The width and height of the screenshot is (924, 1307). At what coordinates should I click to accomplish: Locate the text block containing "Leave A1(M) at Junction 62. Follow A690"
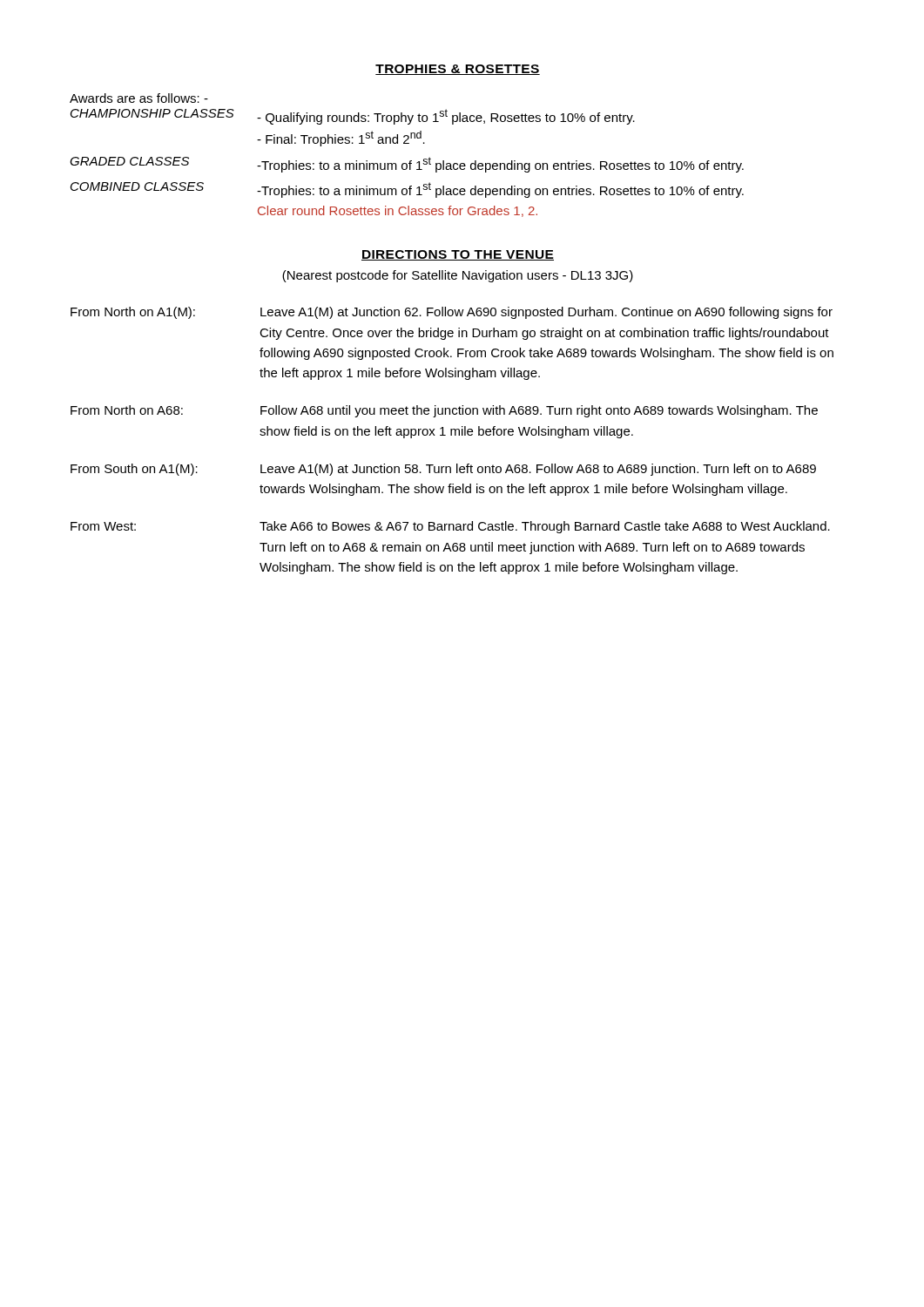[547, 342]
